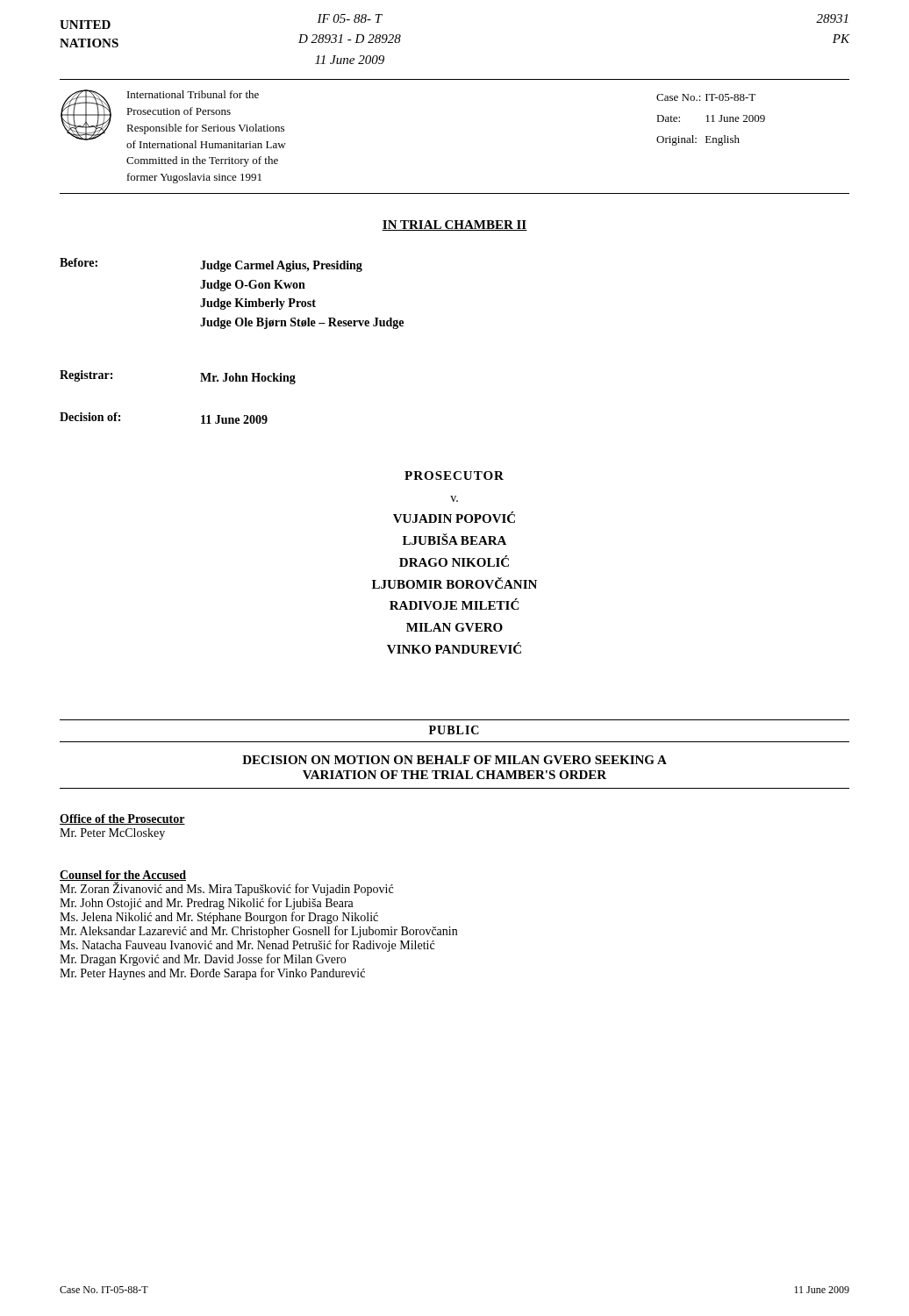Locate the text "IN TRIAL CHAMBER II"

[x=454, y=225]
